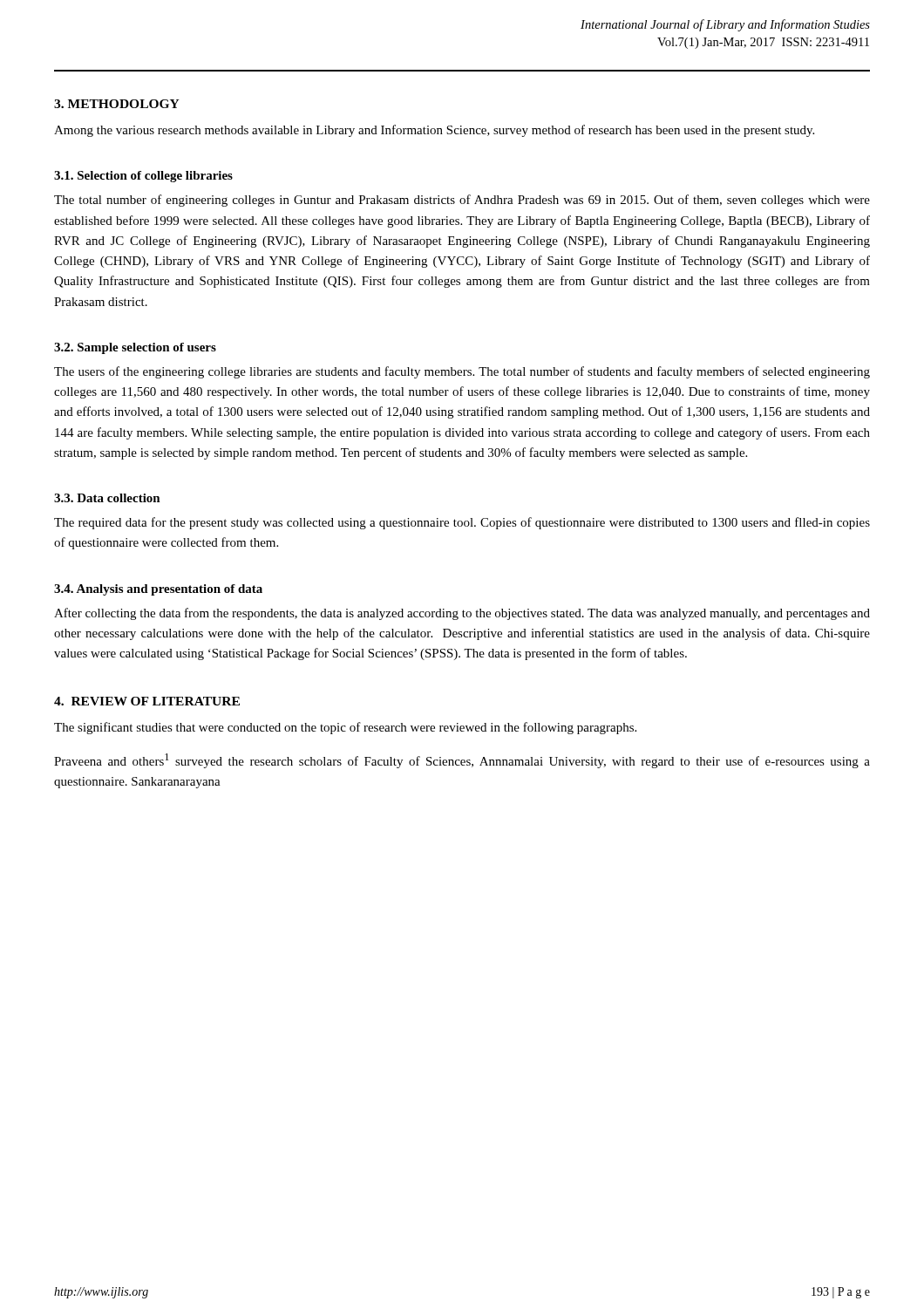This screenshot has height=1308, width=924.
Task: Click on the text block that says "After collecting the data from the"
Action: coord(462,633)
